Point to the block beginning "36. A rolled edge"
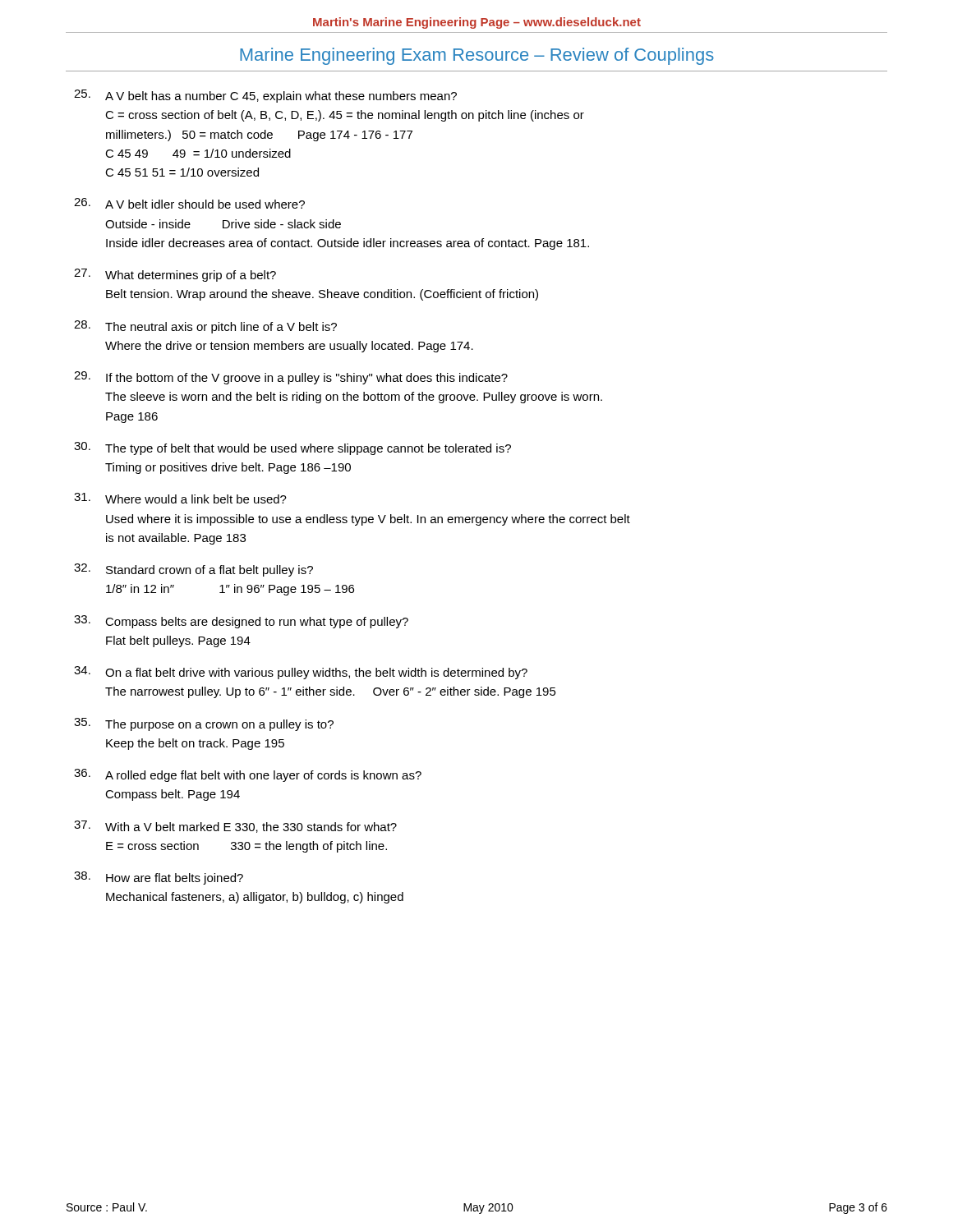Viewport: 953px width, 1232px height. coord(248,775)
